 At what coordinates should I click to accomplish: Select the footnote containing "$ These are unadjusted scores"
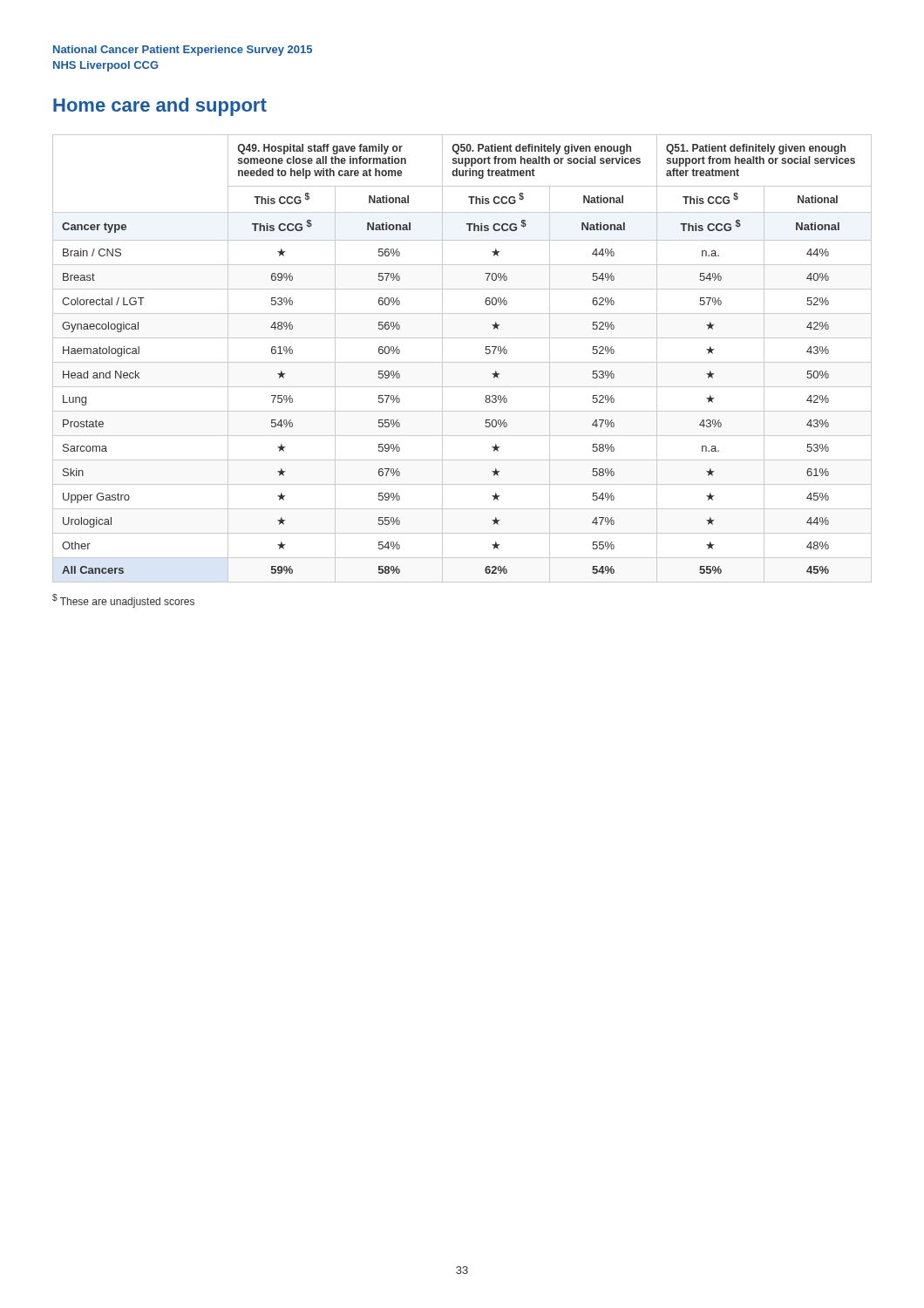[x=124, y=600]
